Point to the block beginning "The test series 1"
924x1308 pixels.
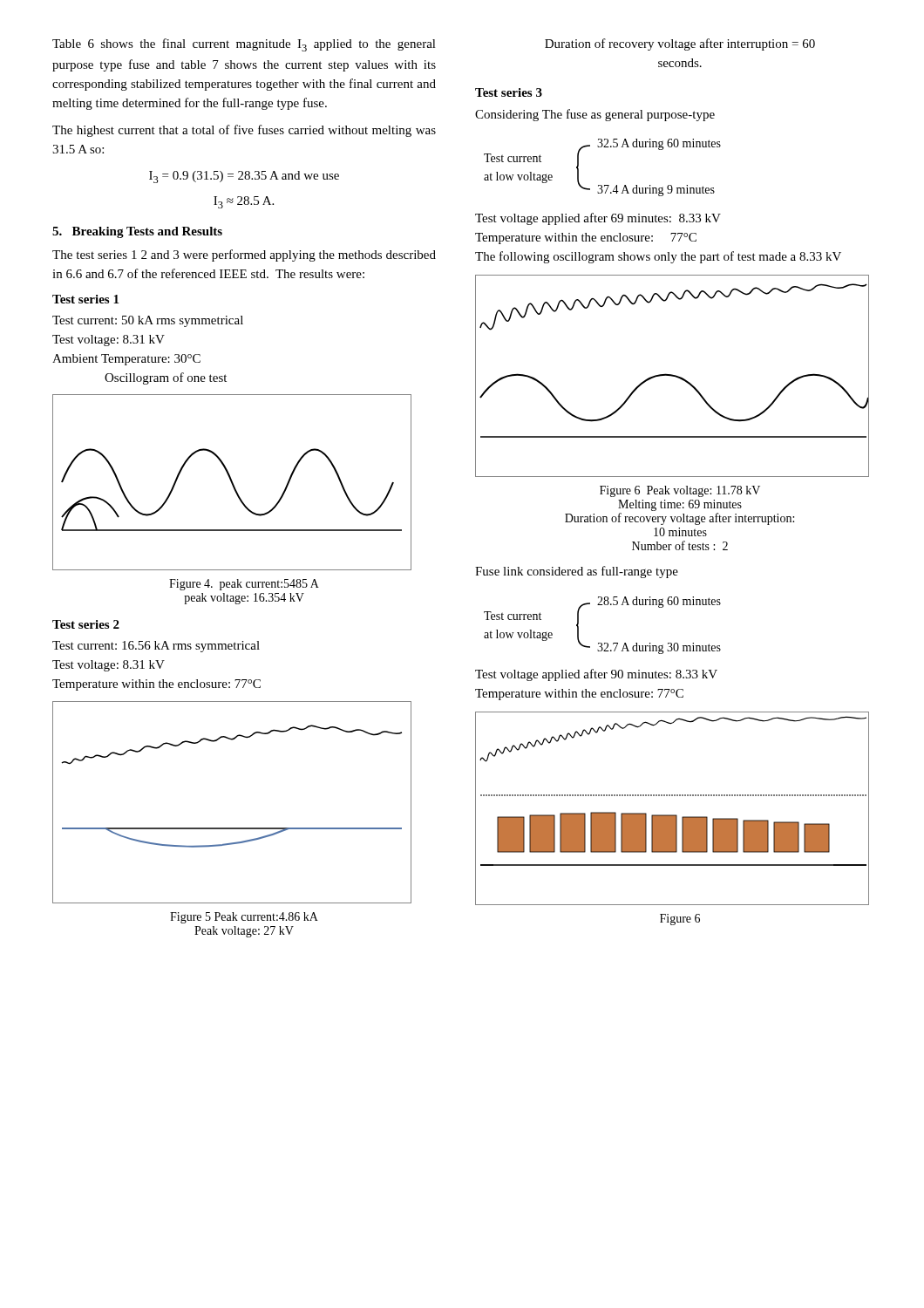coord(244,264)
